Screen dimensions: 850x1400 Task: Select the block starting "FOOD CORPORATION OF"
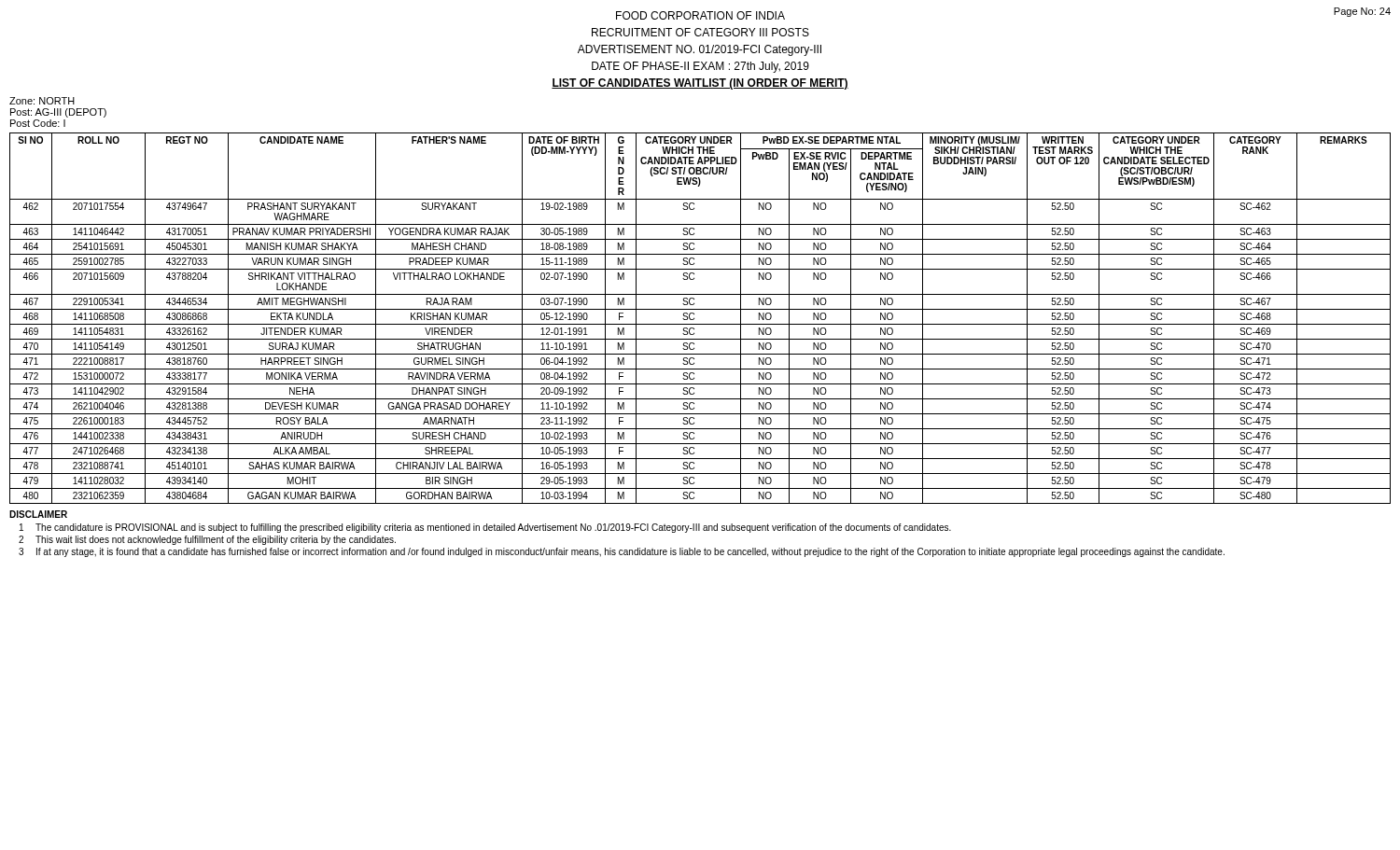[x=700, y=49]
